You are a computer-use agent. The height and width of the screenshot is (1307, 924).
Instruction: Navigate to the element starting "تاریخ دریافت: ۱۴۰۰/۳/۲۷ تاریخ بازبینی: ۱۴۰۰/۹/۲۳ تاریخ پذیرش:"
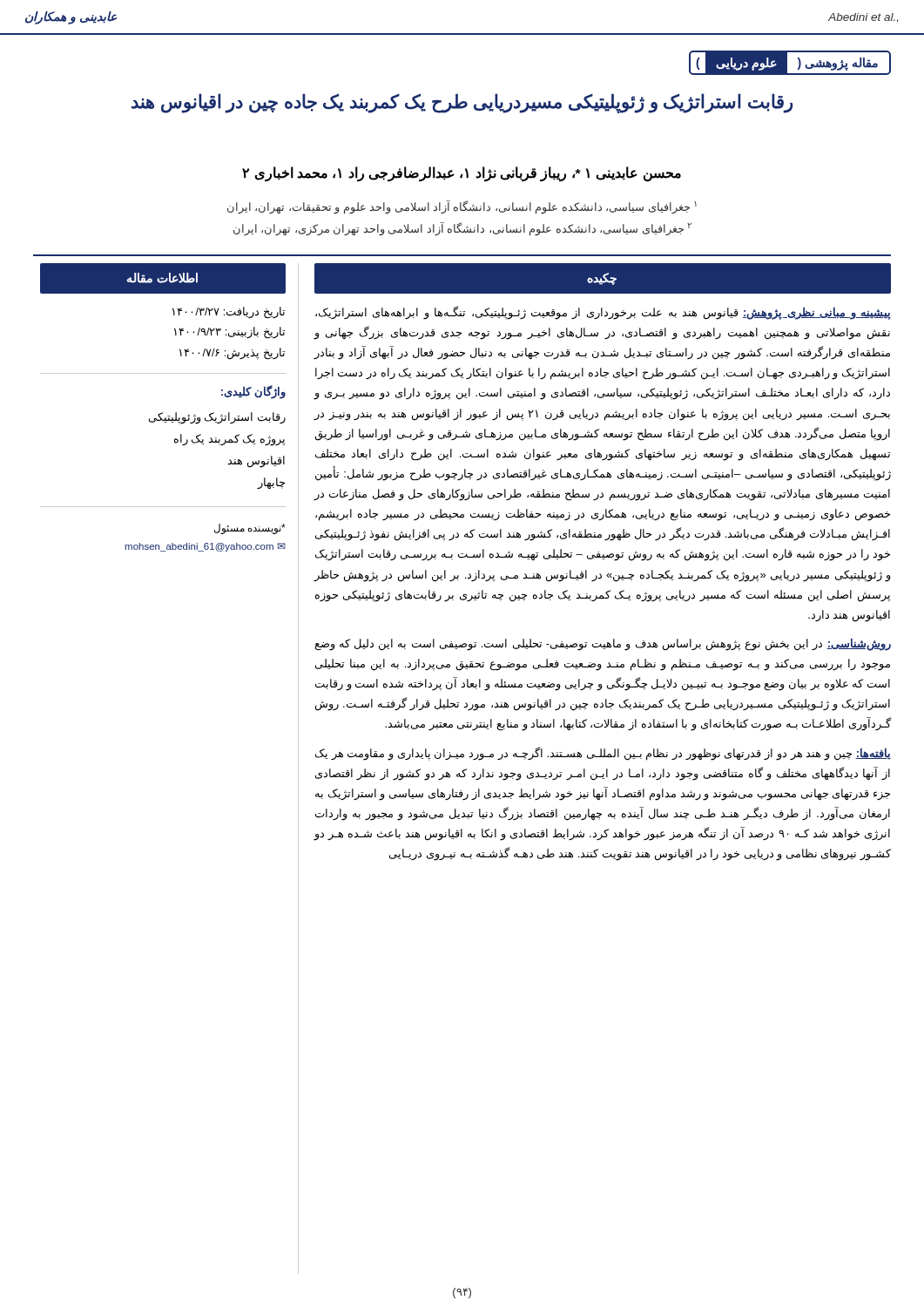pos(228,332)
